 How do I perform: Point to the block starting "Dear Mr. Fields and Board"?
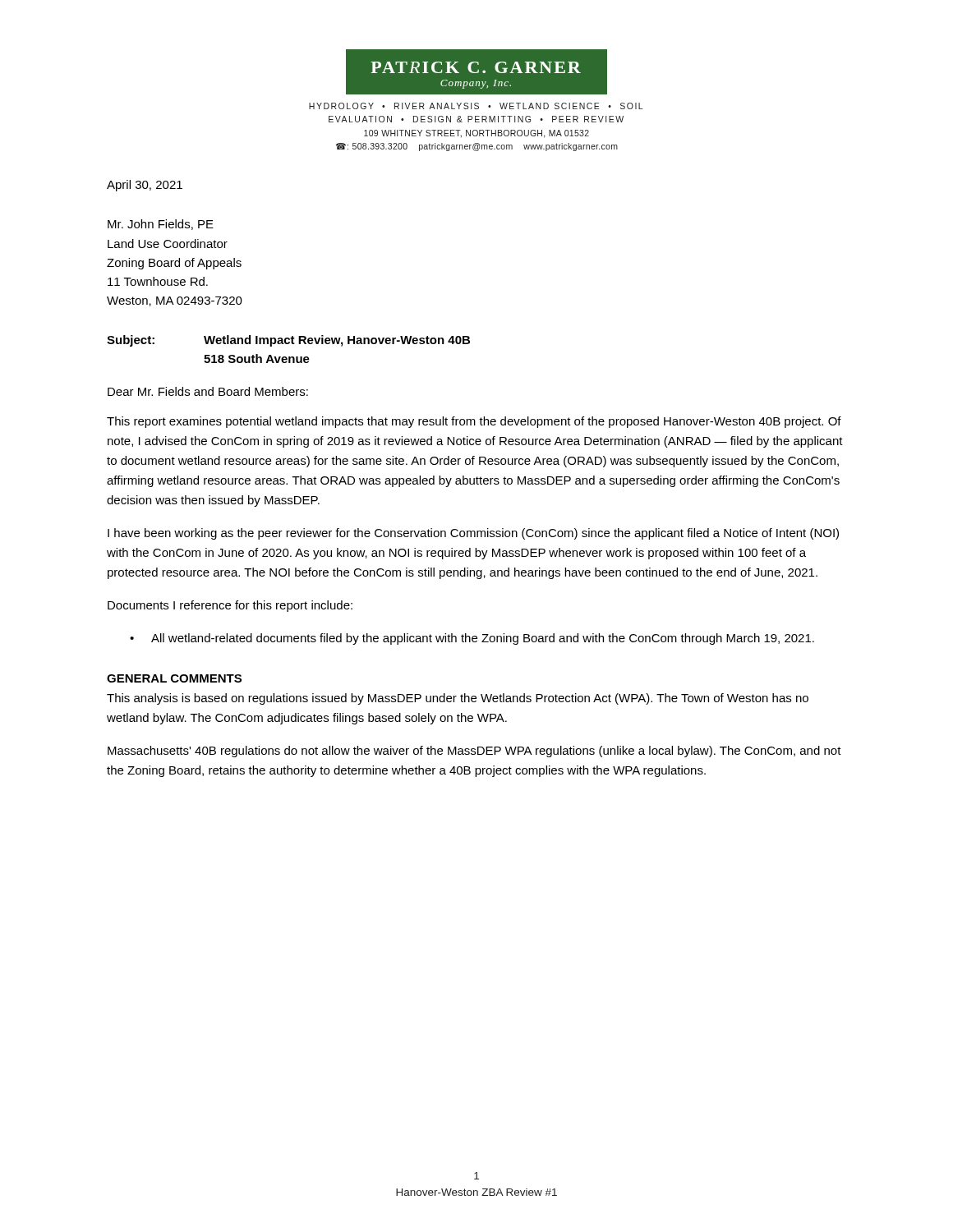coord(208,391)
